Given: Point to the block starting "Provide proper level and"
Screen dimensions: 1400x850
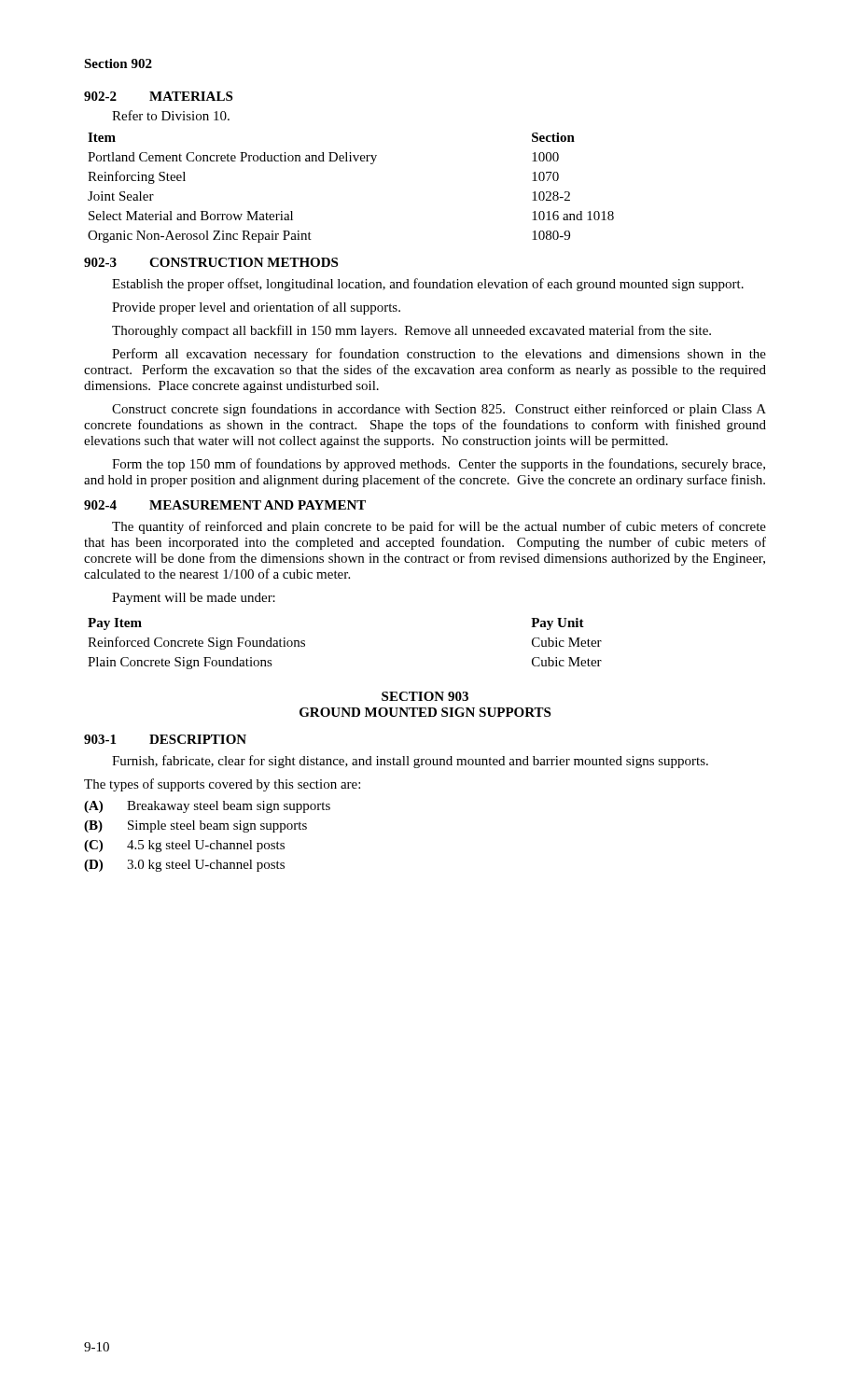Looking at the screenshot, I should click(257, 307).
